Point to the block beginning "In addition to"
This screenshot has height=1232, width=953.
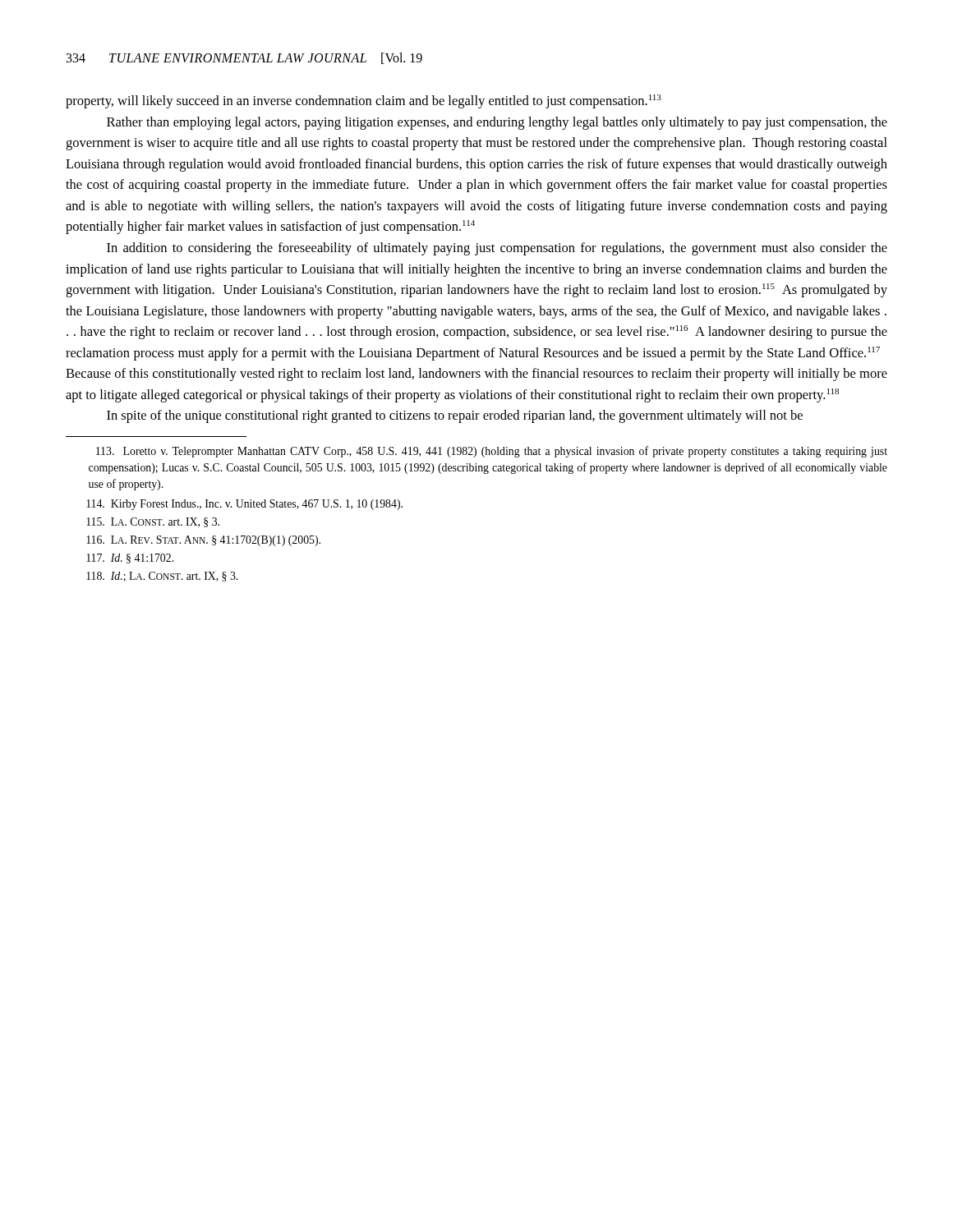click(476, 321)
